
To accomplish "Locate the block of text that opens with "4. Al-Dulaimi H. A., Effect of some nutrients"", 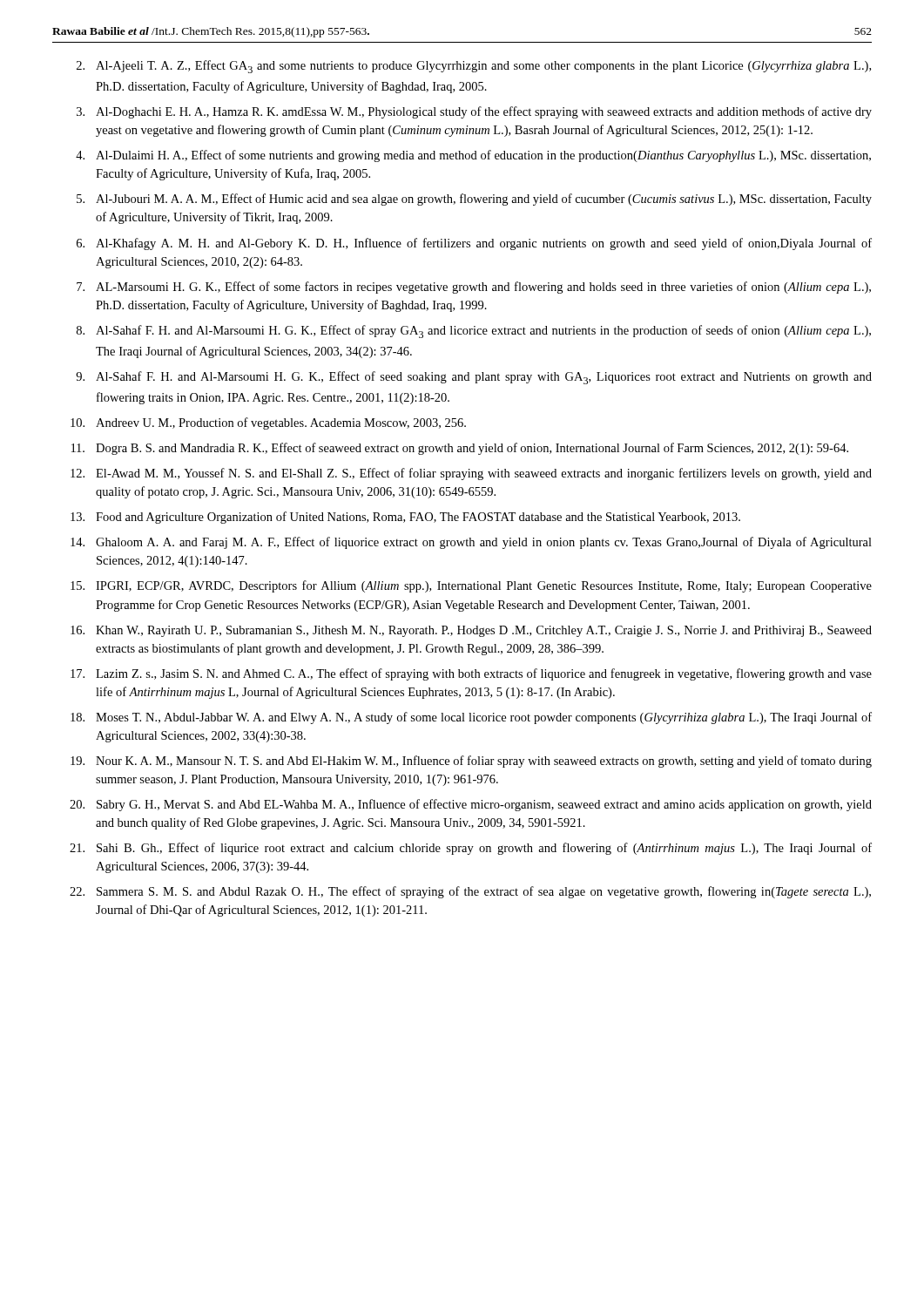I will pos(462,165).
